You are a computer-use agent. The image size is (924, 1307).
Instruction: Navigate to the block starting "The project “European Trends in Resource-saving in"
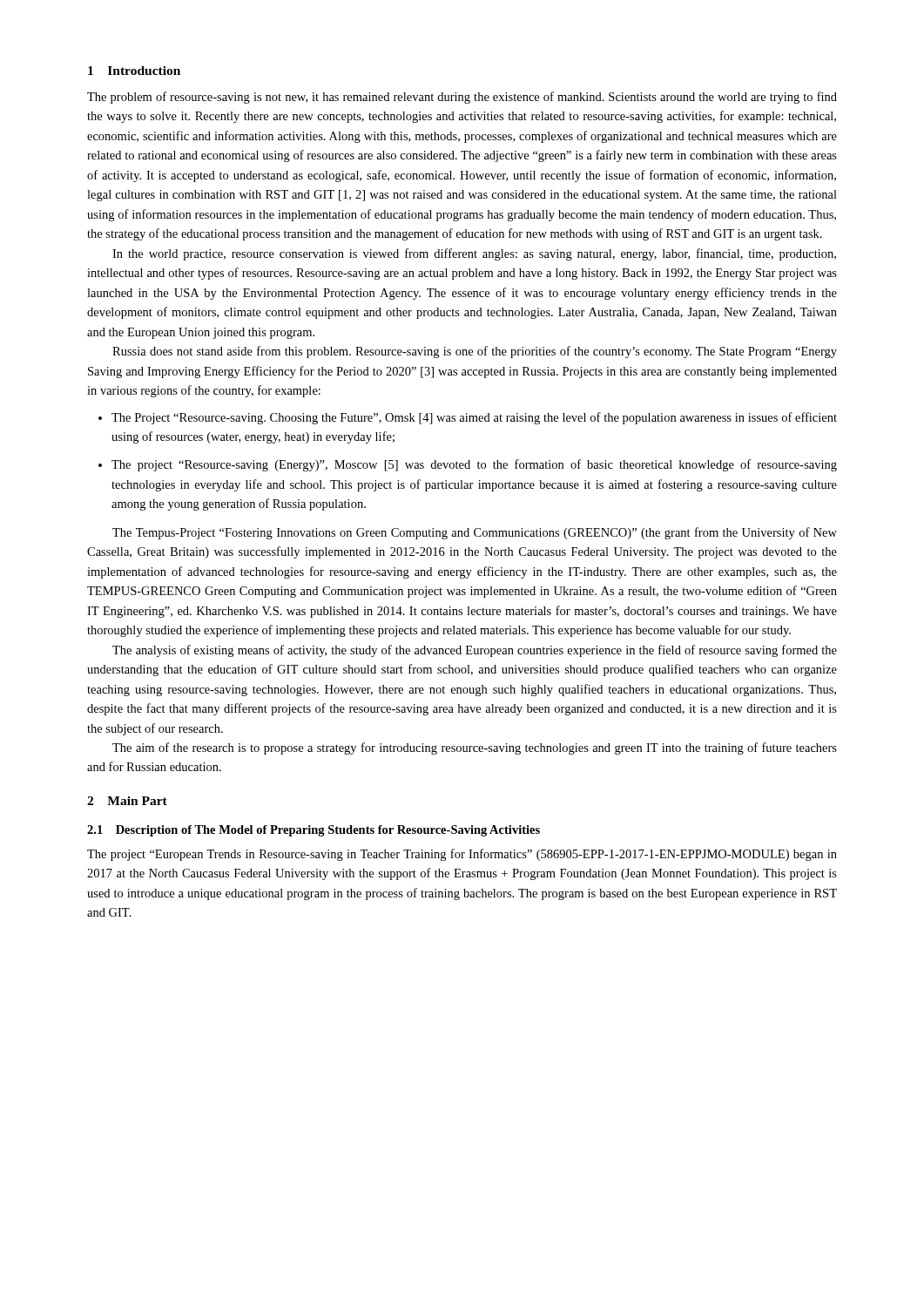(462, 883)
